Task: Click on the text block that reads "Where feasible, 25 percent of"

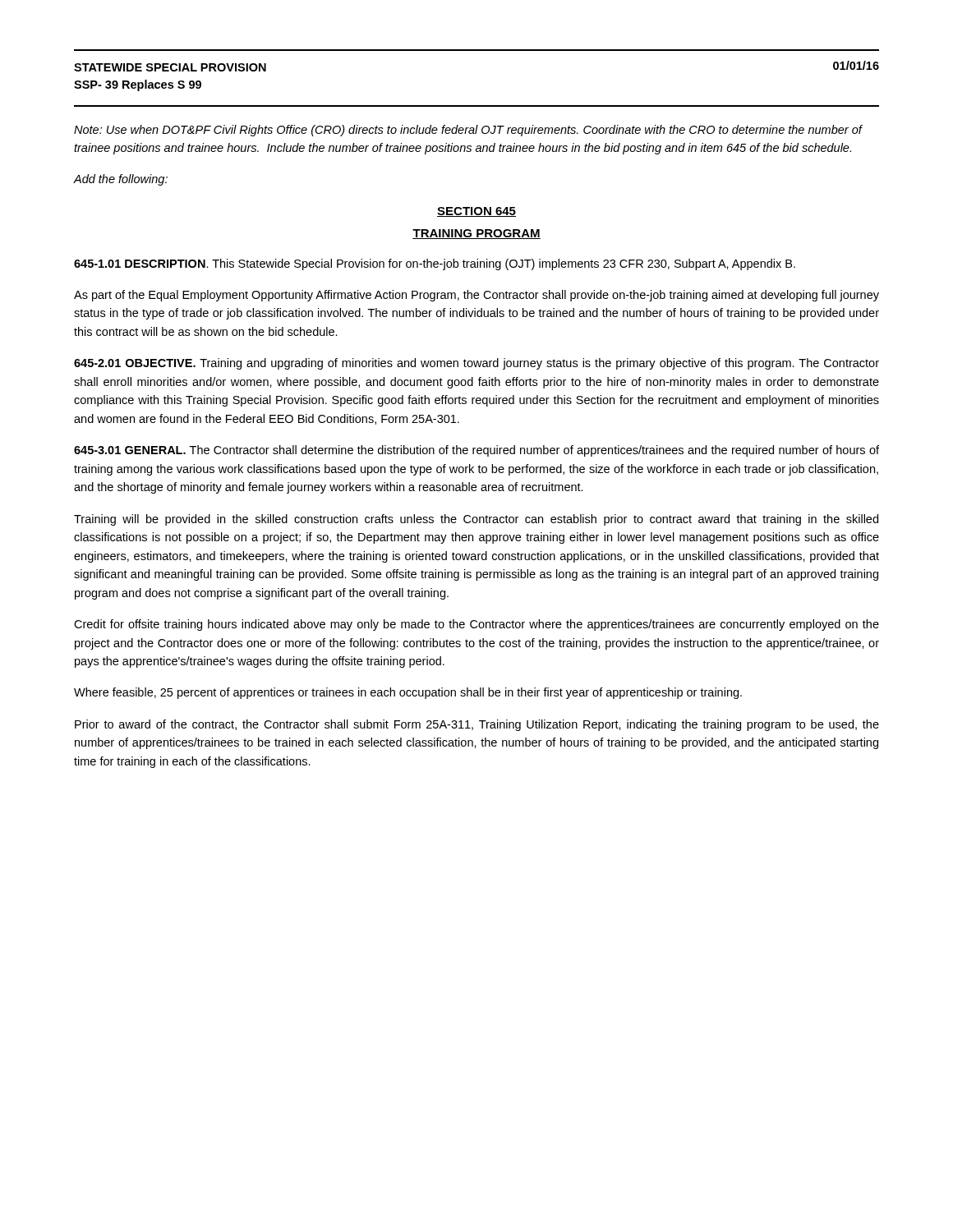Action: point(408,693)
